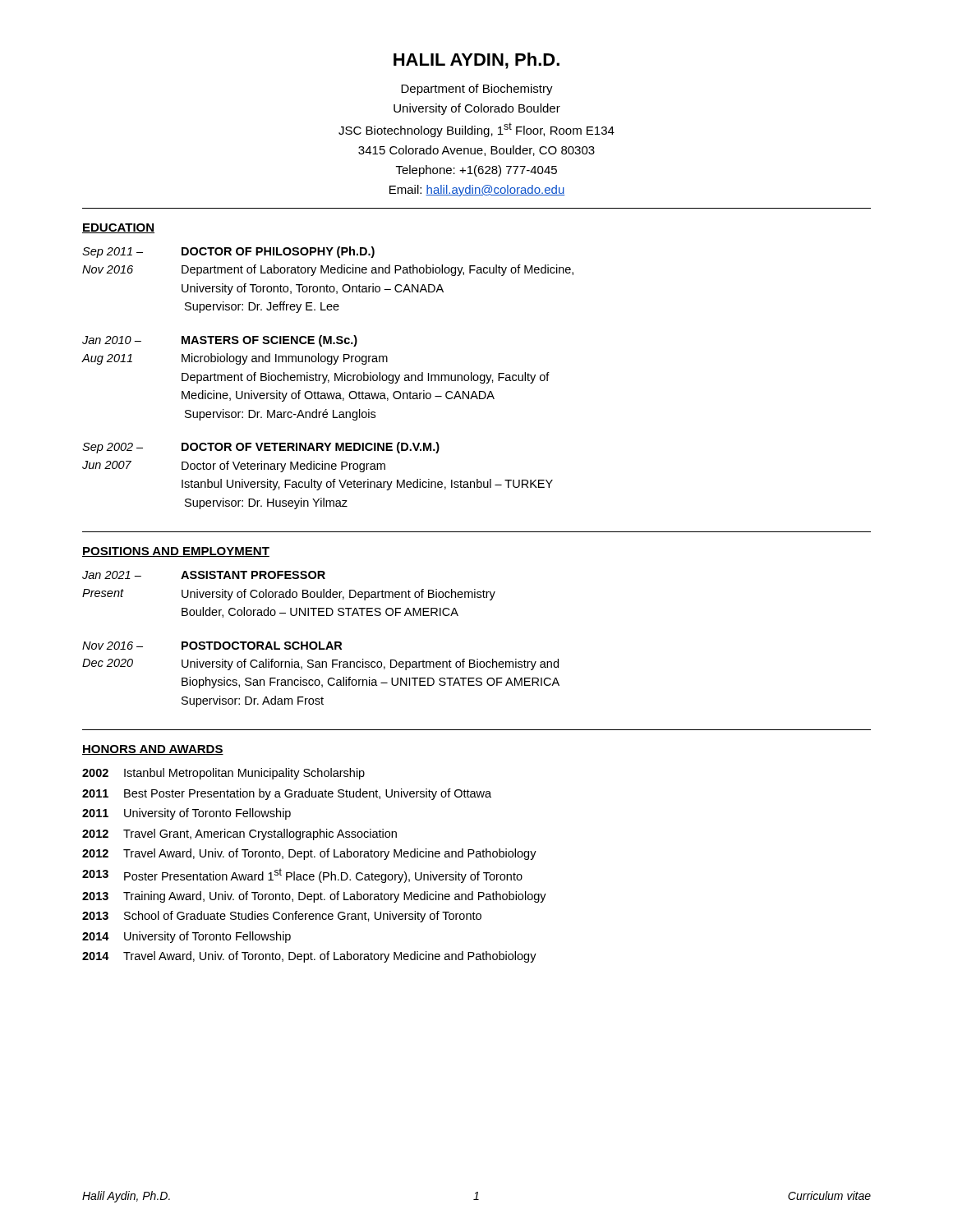953x1232 pixels.
Task: Locate the list item with the text "2013School of Graduate Studies Conference Grant,"
Action: 476,916
